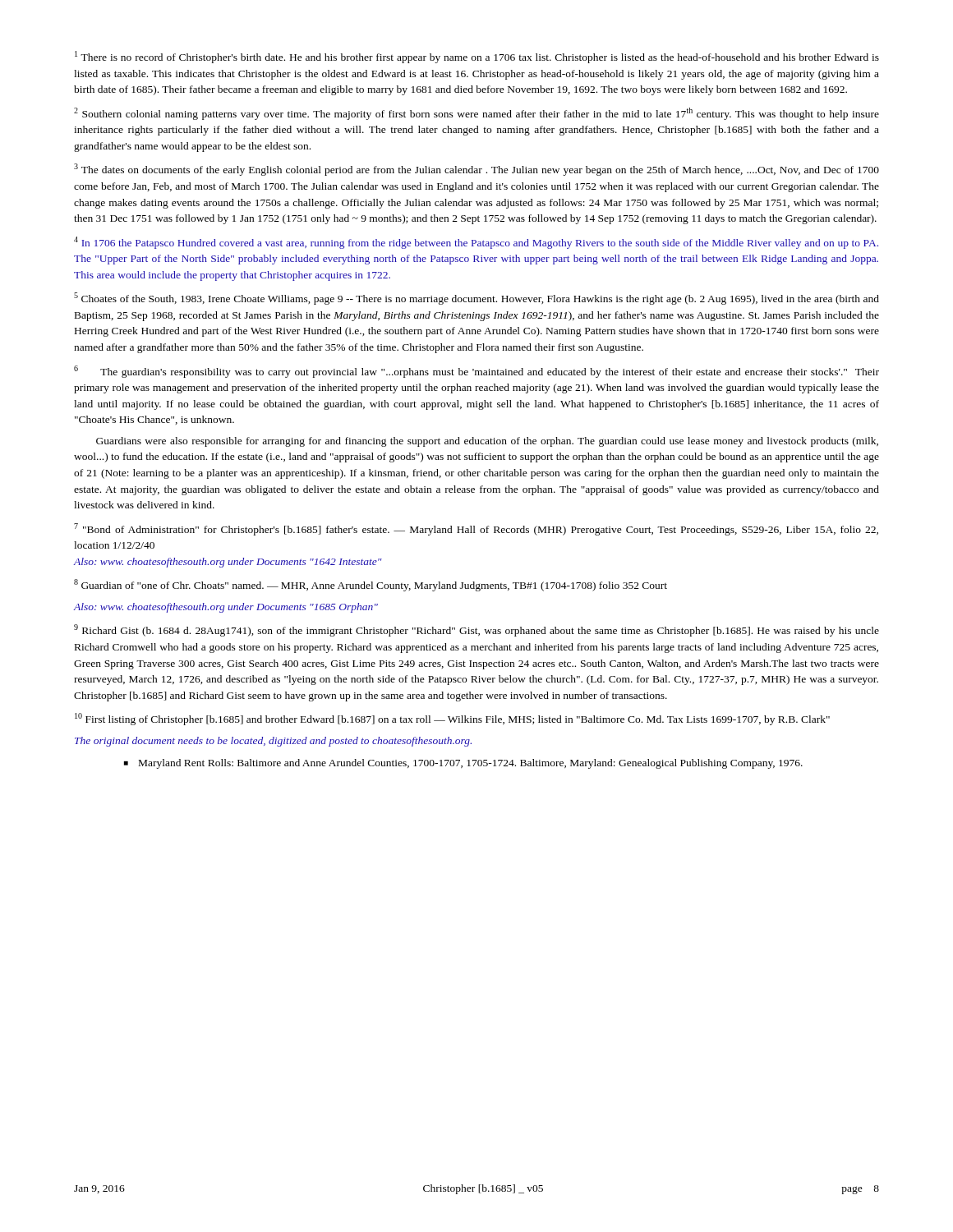Find the block on this page that starts "7 "Bond of Administration""

point(476,529)
